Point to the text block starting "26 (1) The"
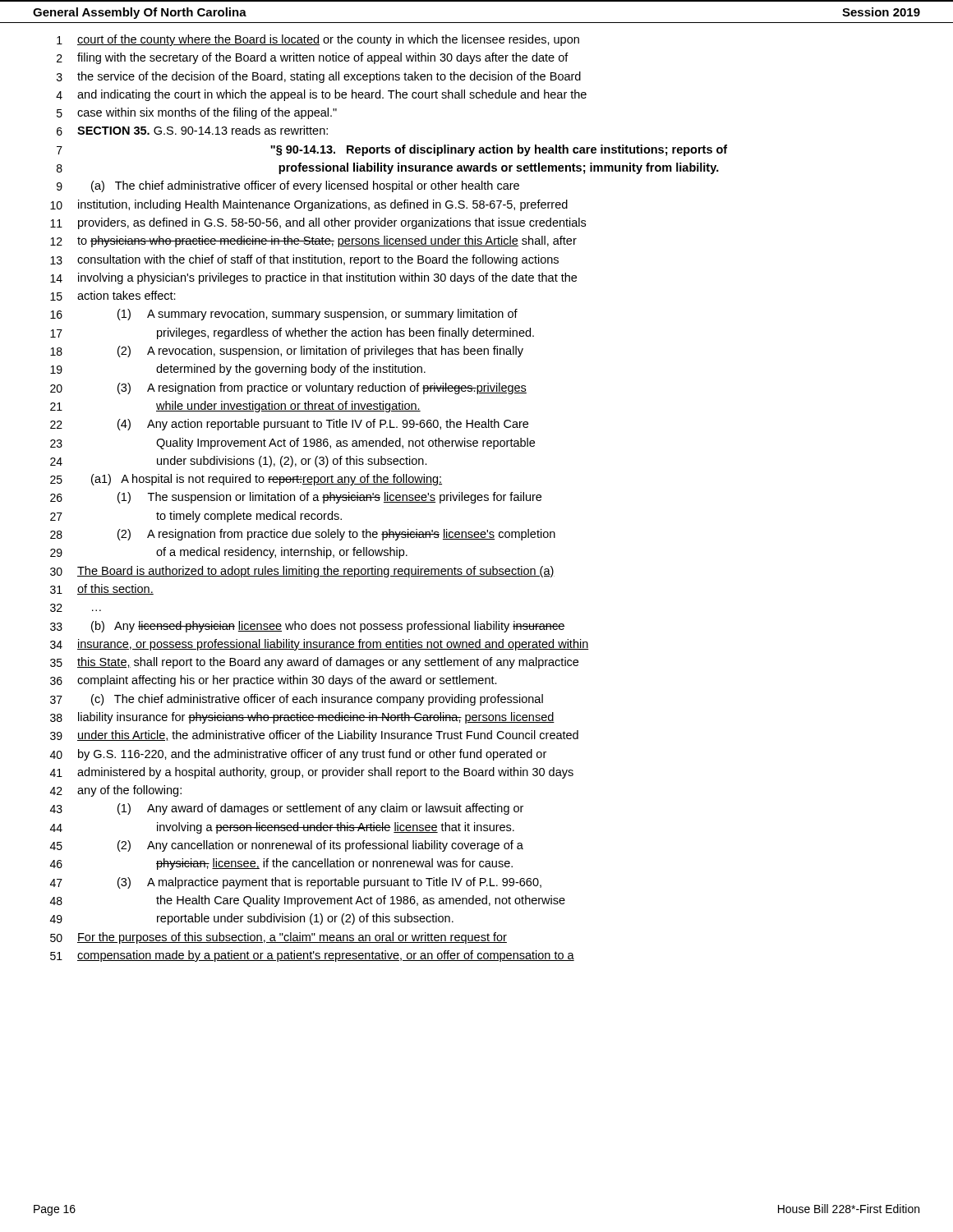 click(x=476, y=498)
